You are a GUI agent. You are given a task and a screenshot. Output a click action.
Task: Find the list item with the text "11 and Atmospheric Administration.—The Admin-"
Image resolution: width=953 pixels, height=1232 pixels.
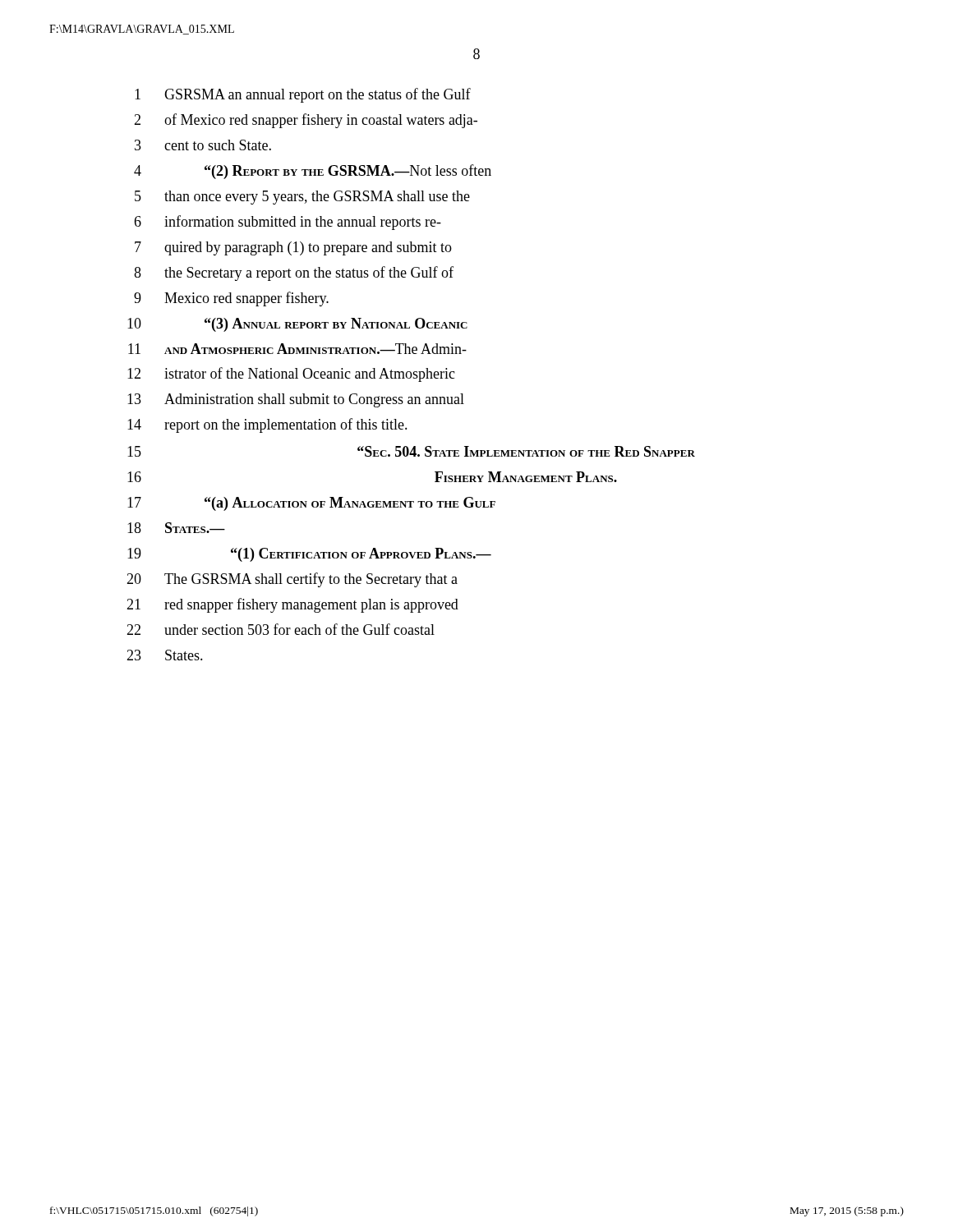(x=297, y=349)
